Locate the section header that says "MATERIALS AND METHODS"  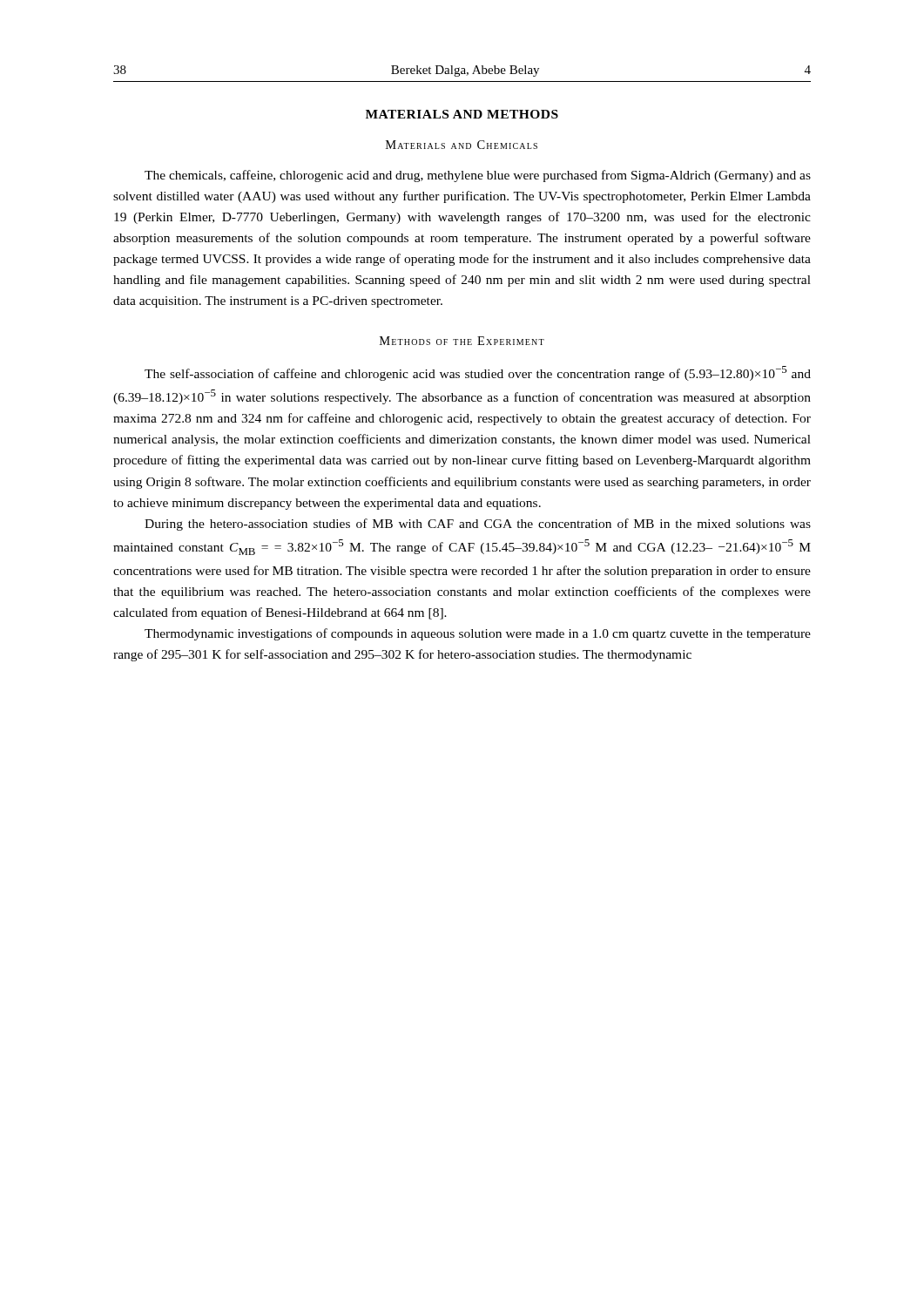[x=462, y=114]
